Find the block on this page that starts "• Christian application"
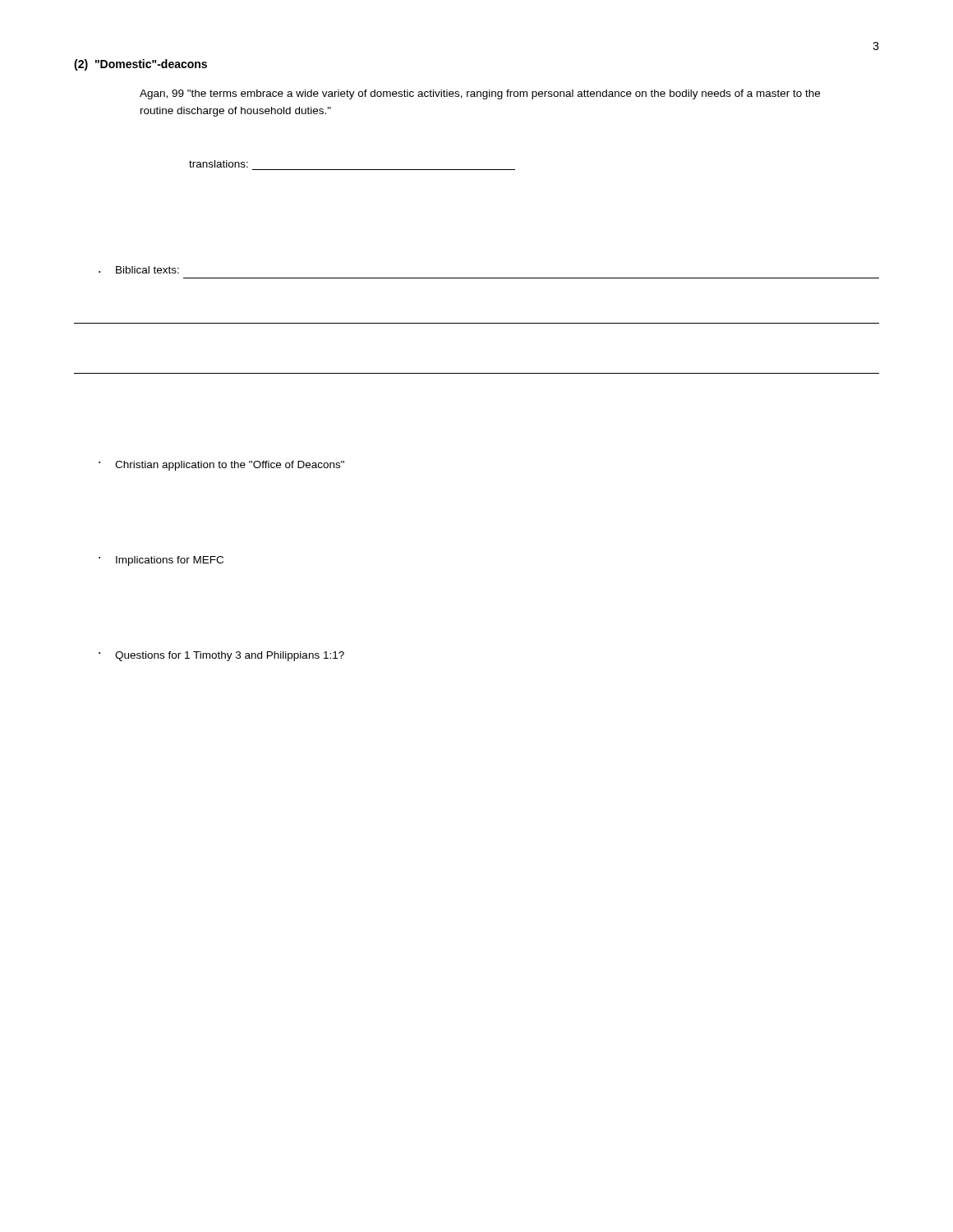The image size is (953, 1232). 222,465
